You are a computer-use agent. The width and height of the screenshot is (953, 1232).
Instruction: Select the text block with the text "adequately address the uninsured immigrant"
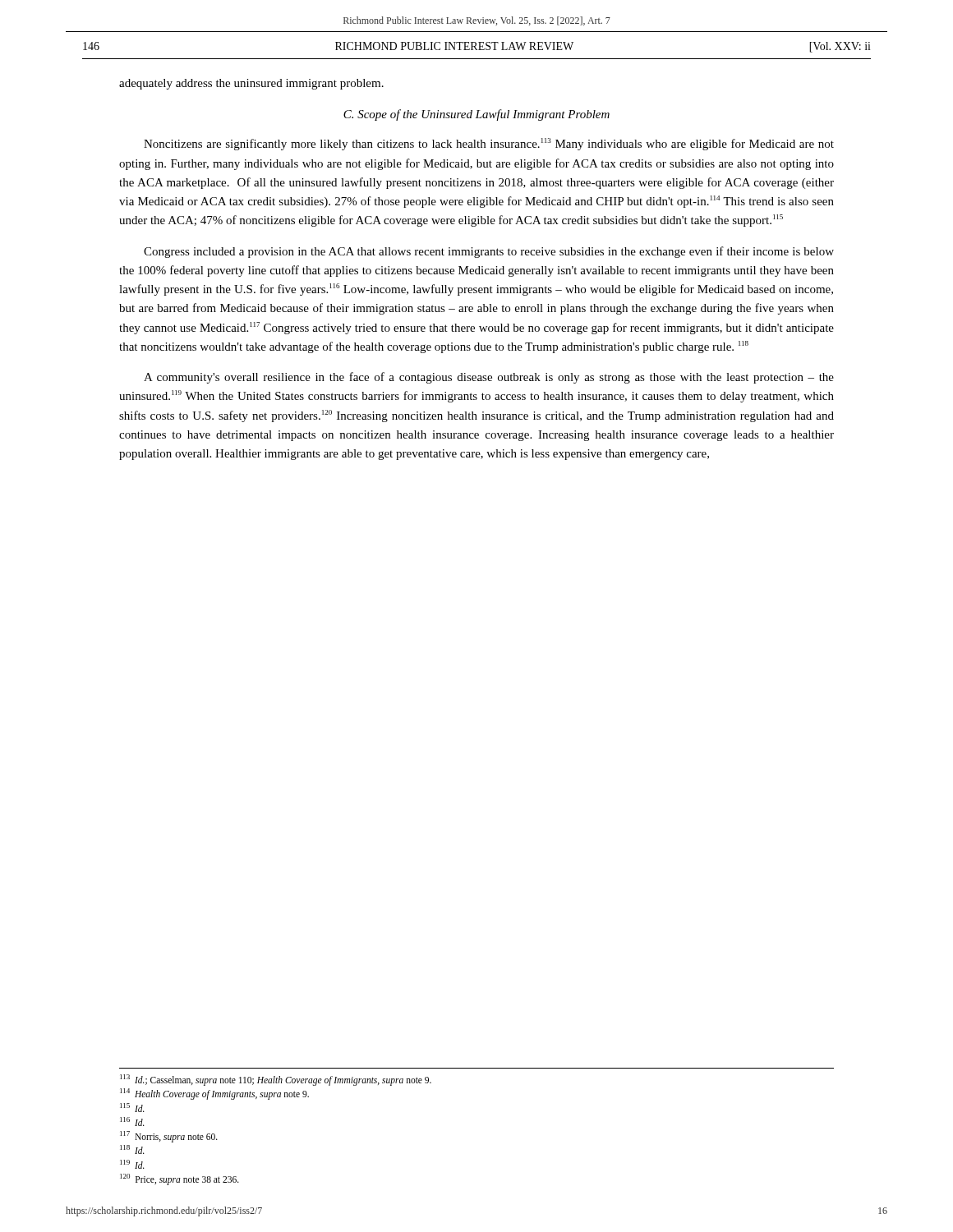[x=252, y=83]
